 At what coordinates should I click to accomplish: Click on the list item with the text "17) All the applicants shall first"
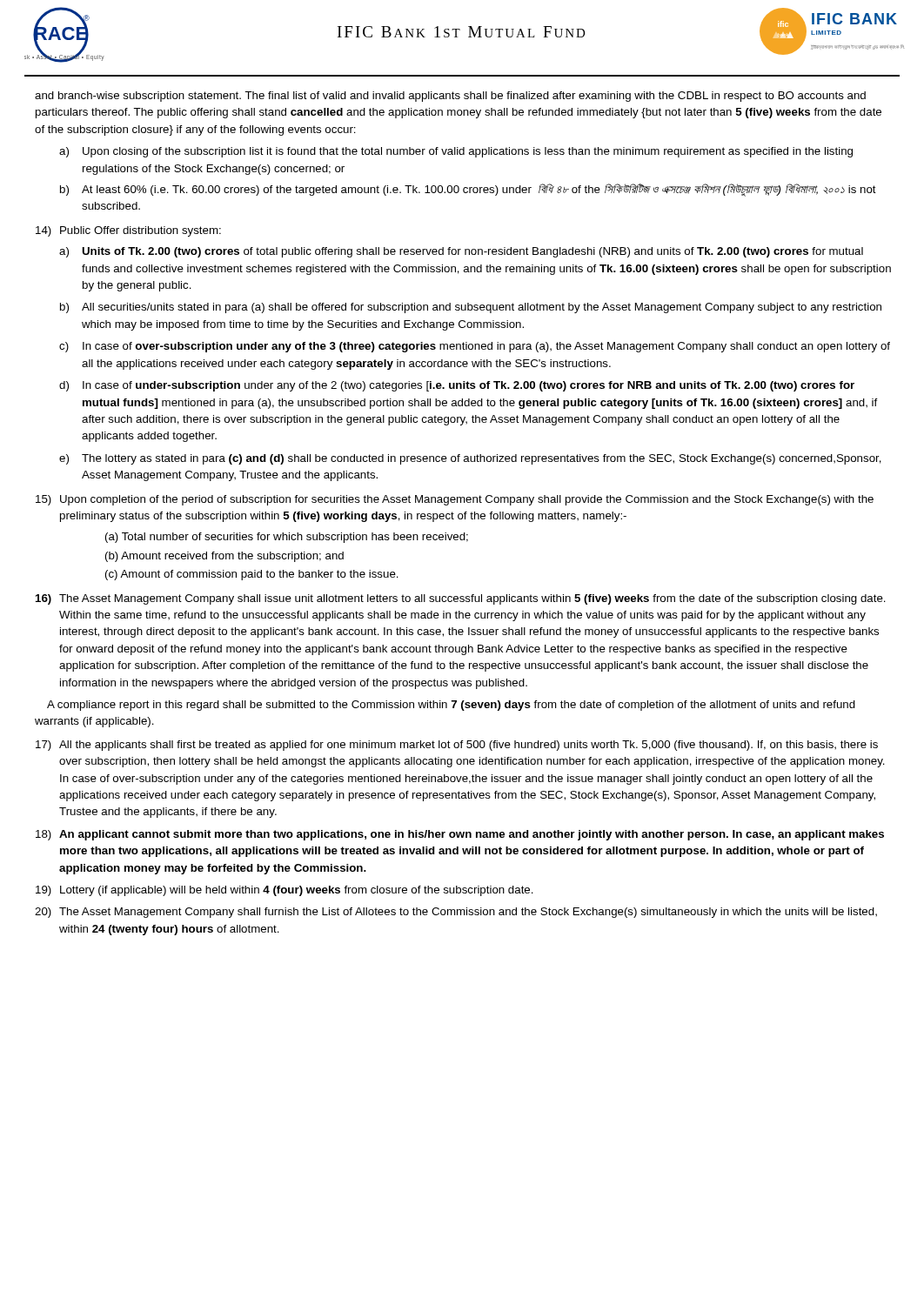point(464,778)
